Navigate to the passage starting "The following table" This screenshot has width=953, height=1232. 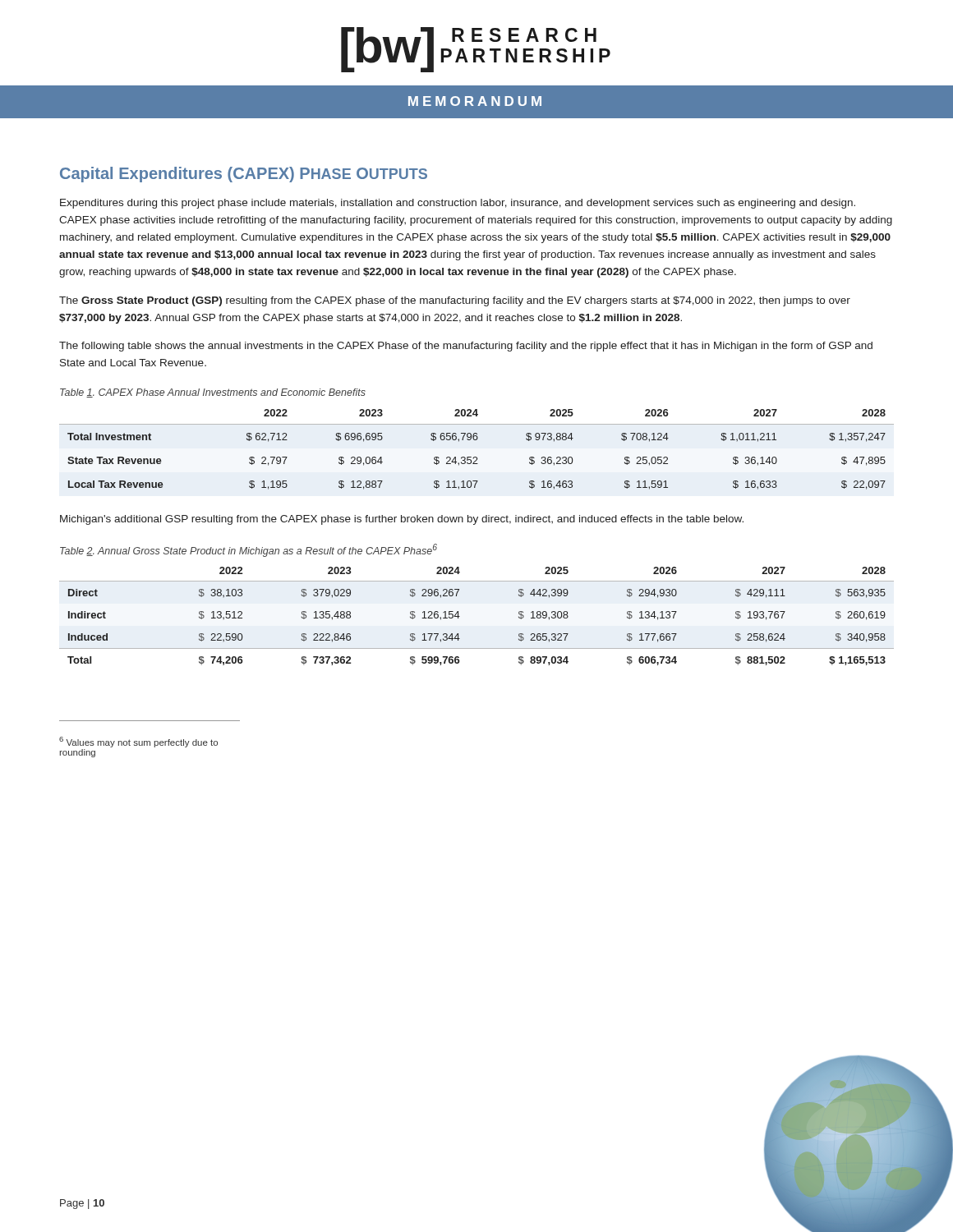click(466, 354)
